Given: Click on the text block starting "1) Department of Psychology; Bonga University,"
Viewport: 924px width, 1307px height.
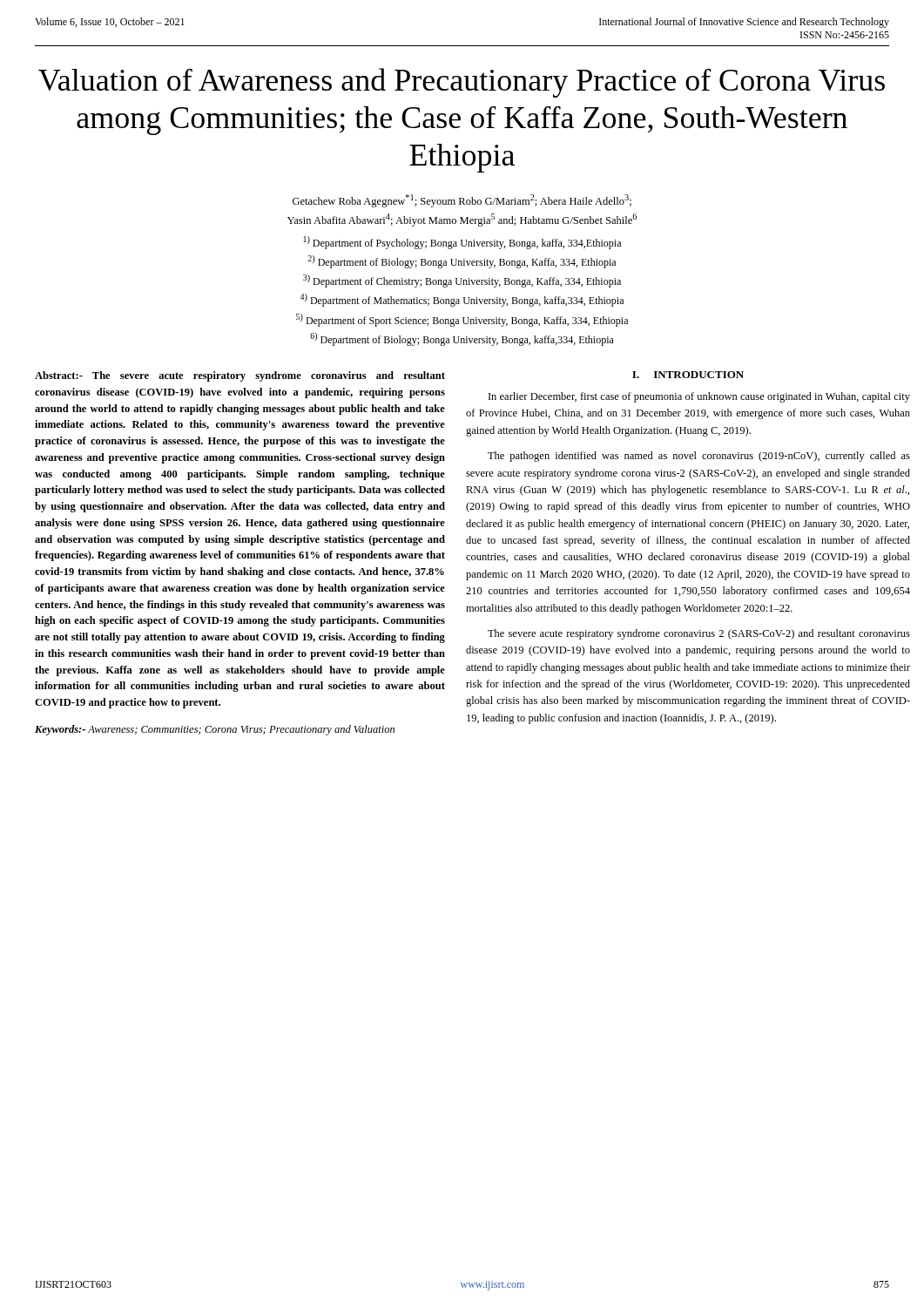Looking at the screenshot, I should (x=462, y=290).
